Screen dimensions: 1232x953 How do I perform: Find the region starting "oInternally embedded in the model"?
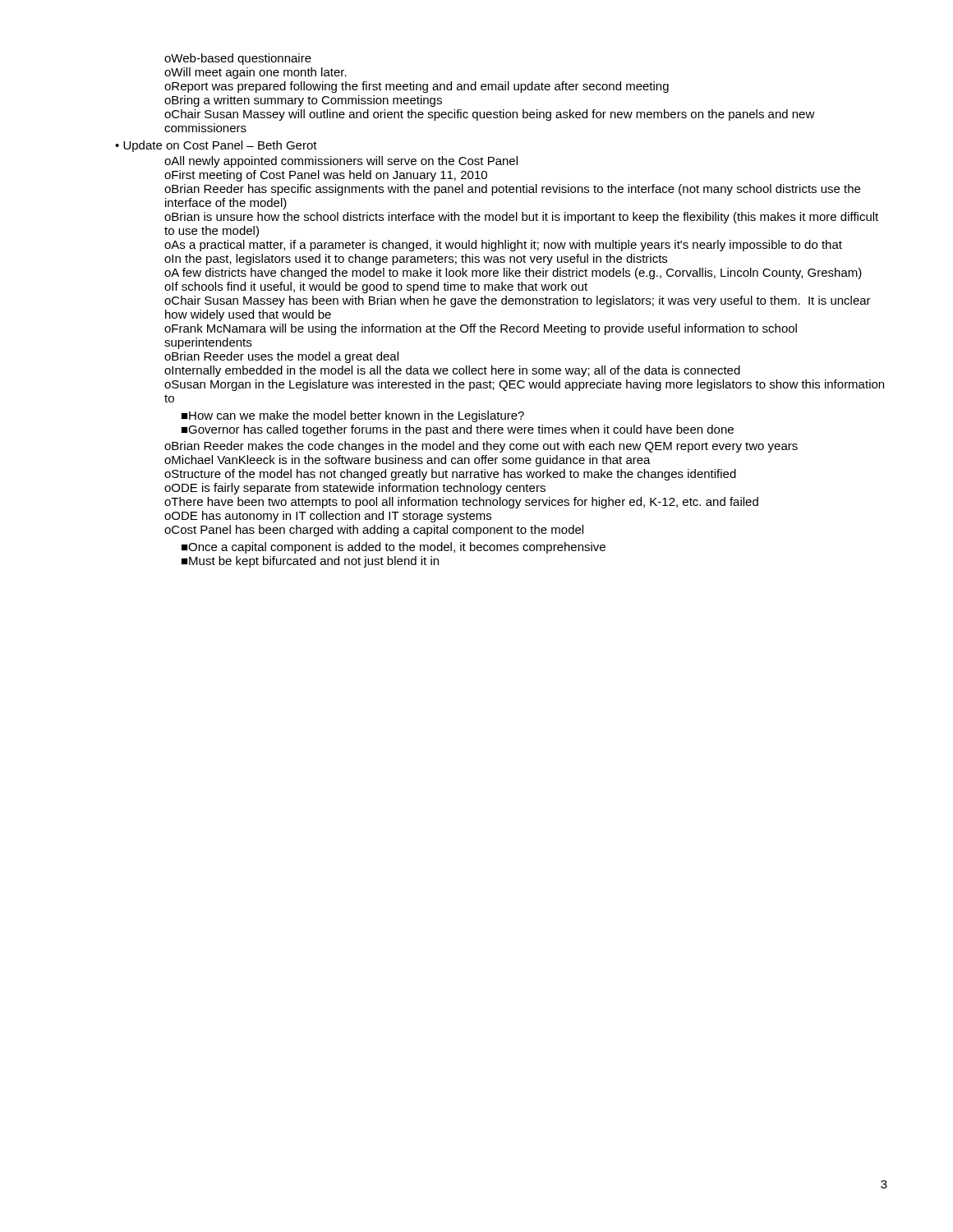[x=526, y=370]
